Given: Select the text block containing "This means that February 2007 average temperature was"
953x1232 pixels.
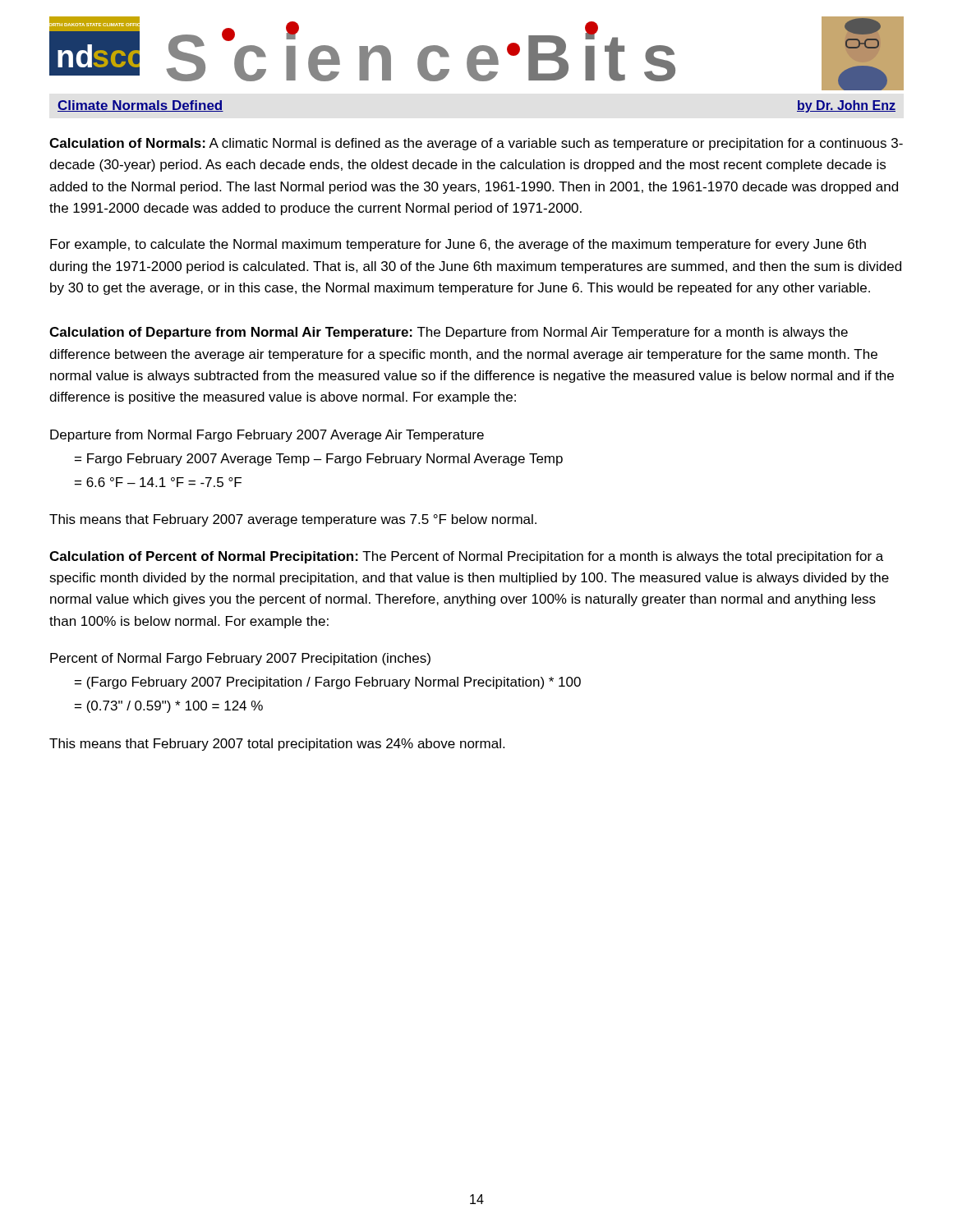Looking at the screenshot, I should (x=294, y=520).
